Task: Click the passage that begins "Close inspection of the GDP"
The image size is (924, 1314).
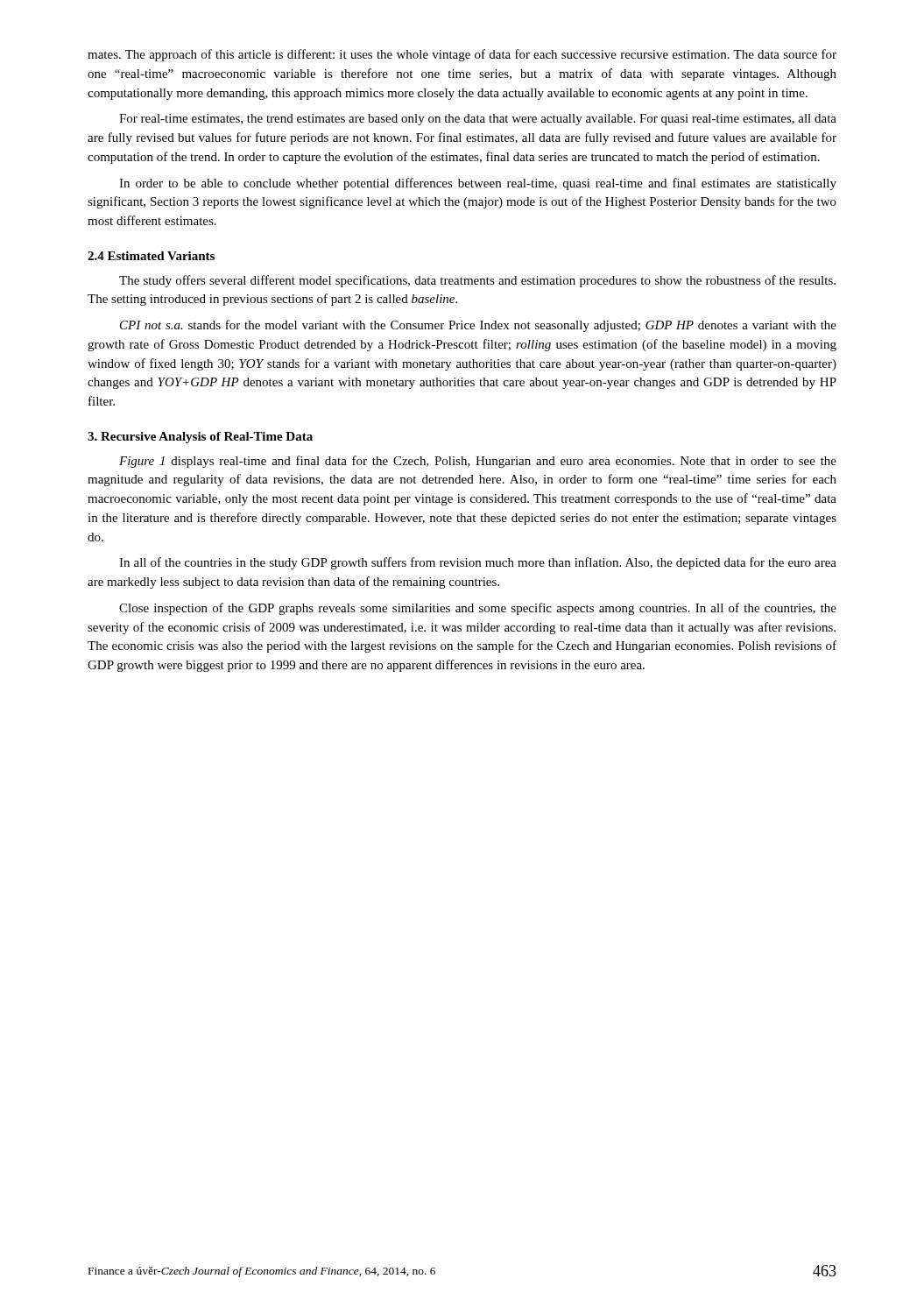Action: point(462,637)
